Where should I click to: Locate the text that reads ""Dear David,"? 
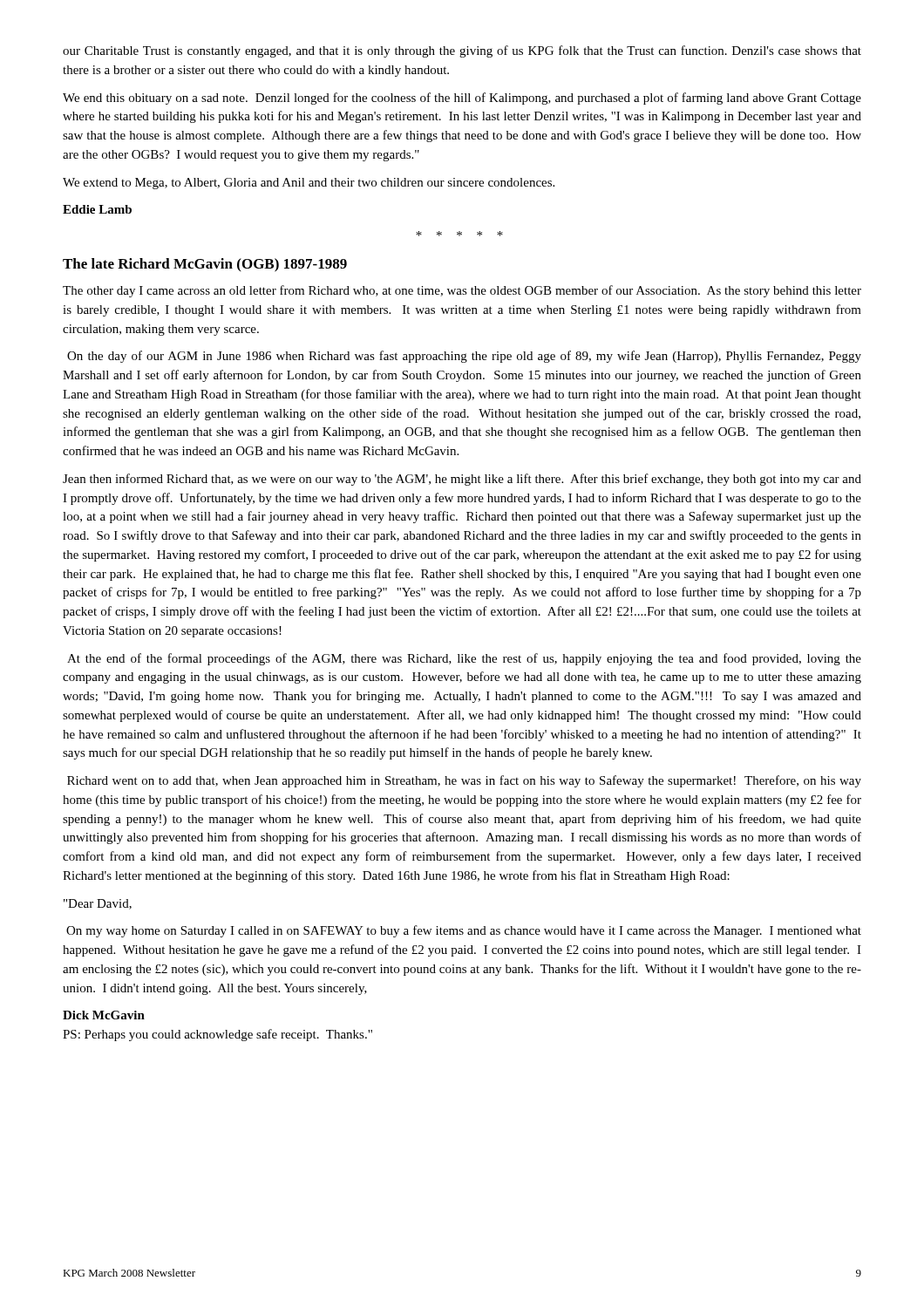tap(98, 904)
